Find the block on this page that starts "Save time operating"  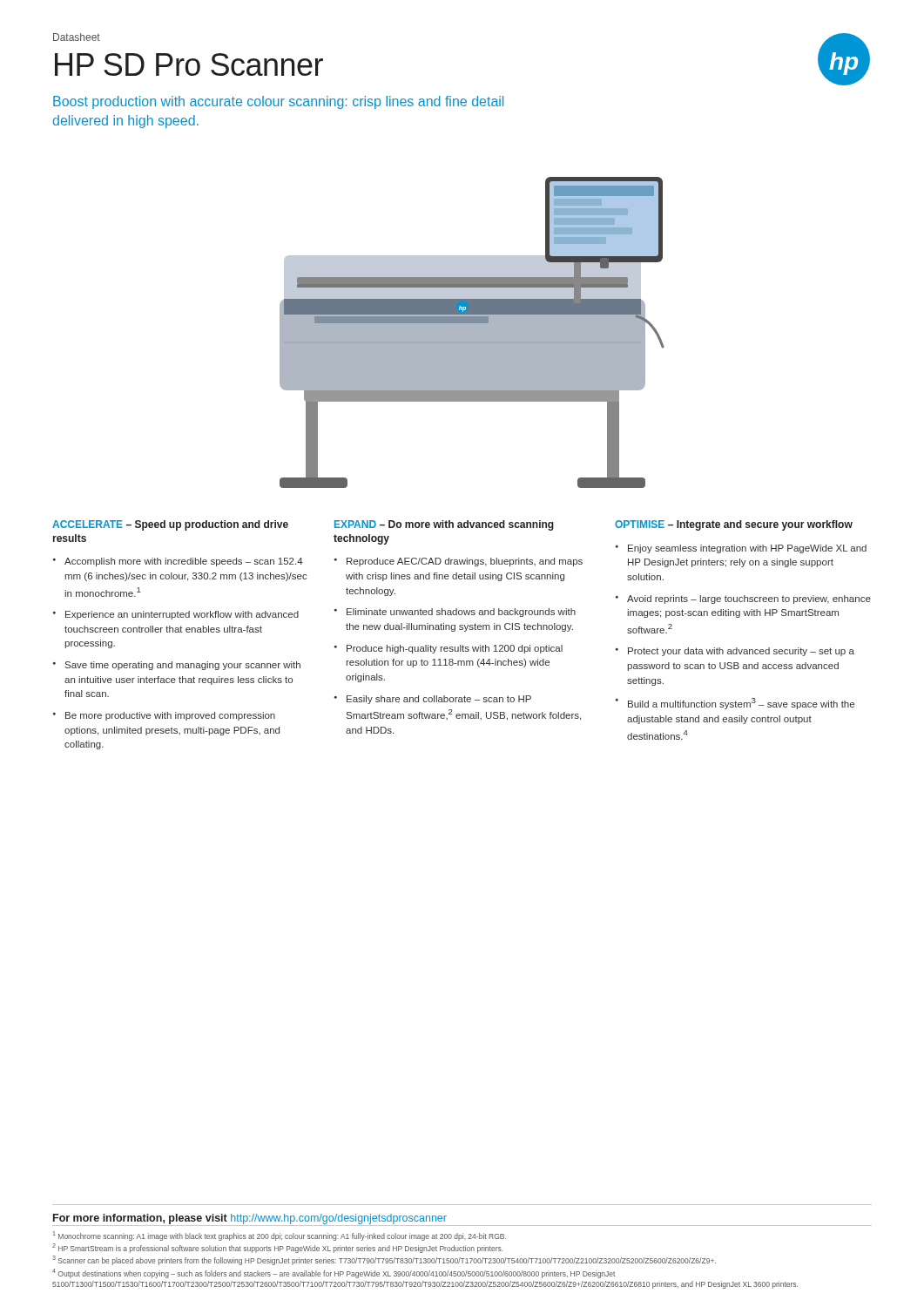click(x=183, y=679)
